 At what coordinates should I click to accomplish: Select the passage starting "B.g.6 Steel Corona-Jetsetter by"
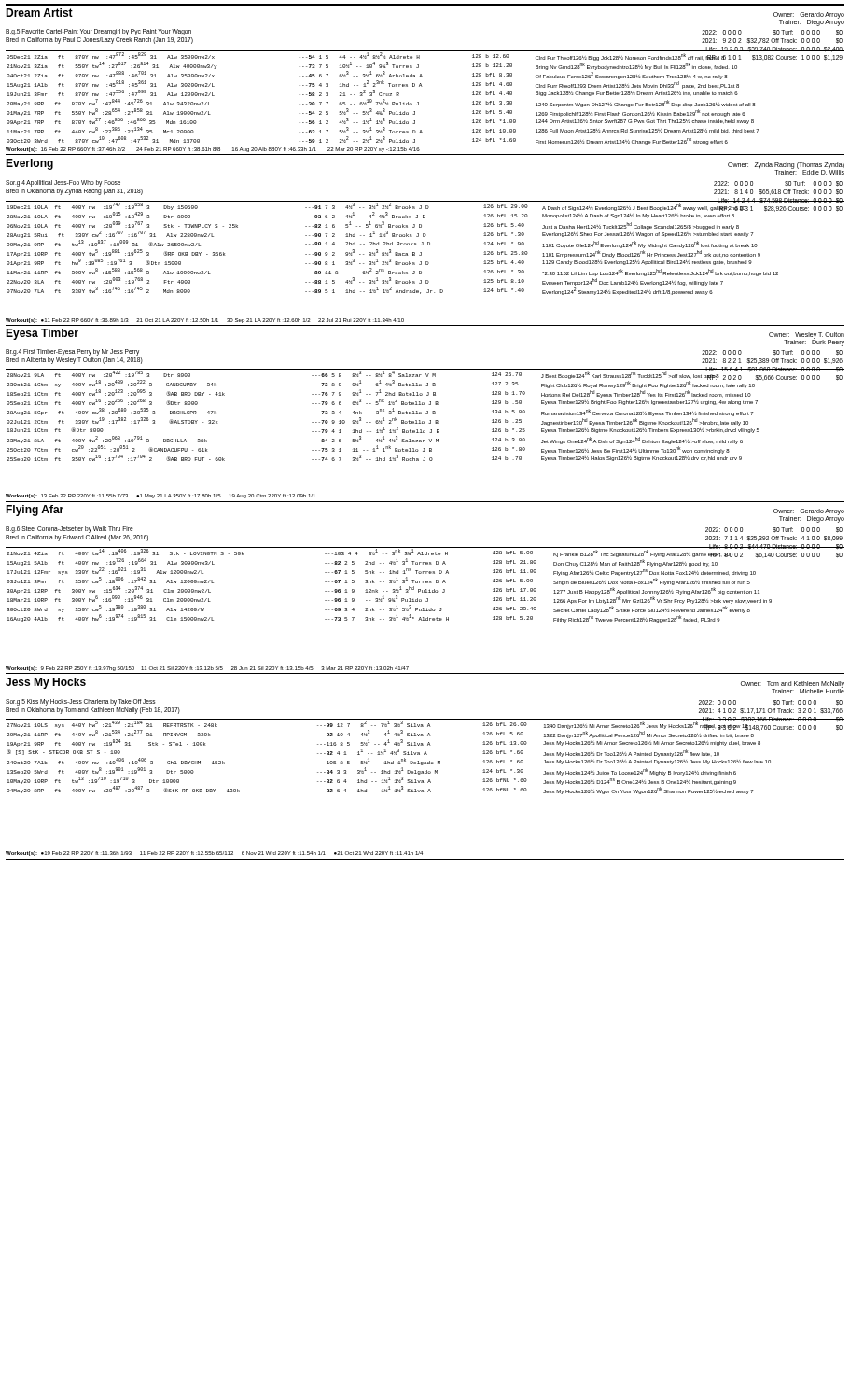77,533
